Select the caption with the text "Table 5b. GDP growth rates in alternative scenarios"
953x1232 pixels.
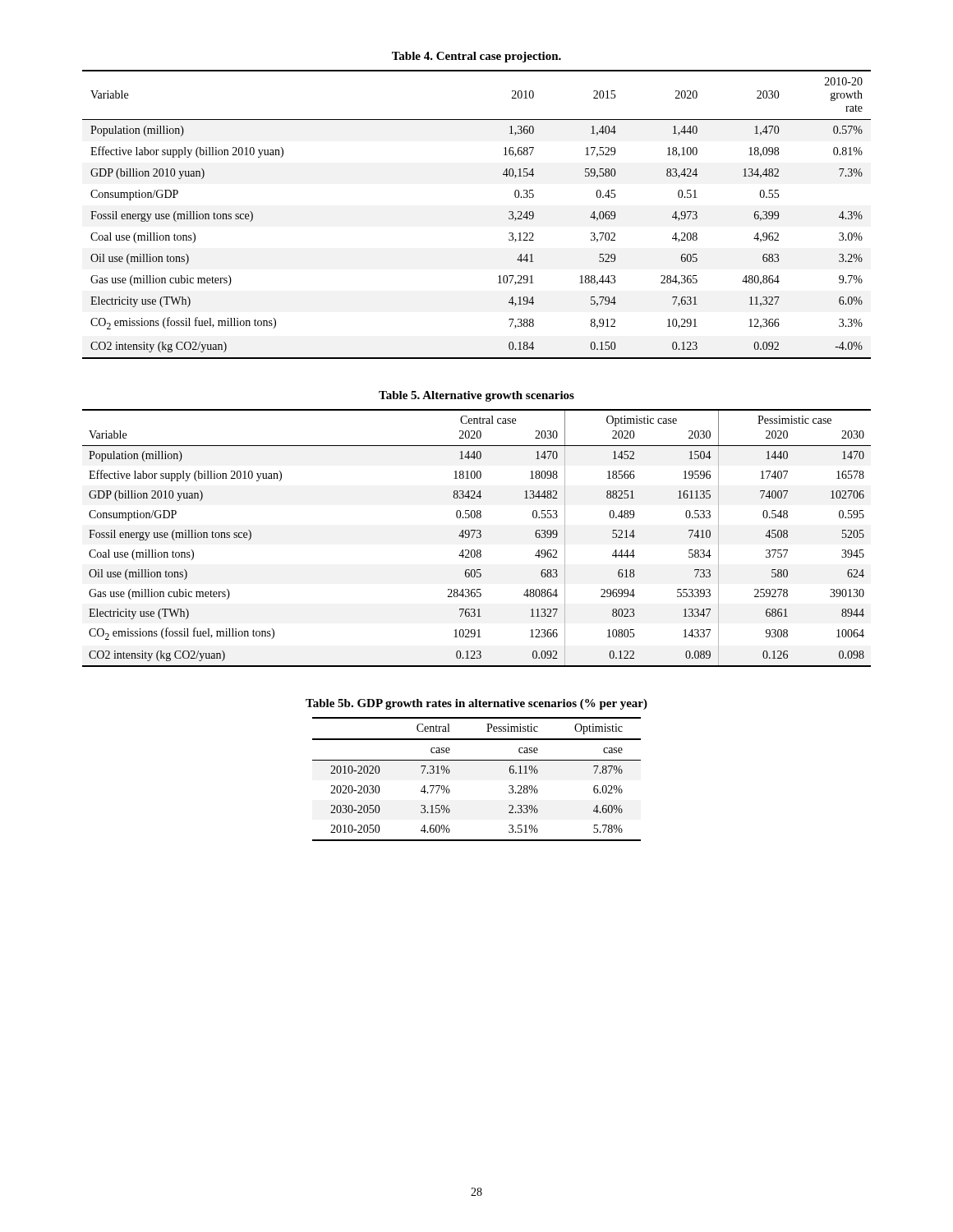point(476,703)
